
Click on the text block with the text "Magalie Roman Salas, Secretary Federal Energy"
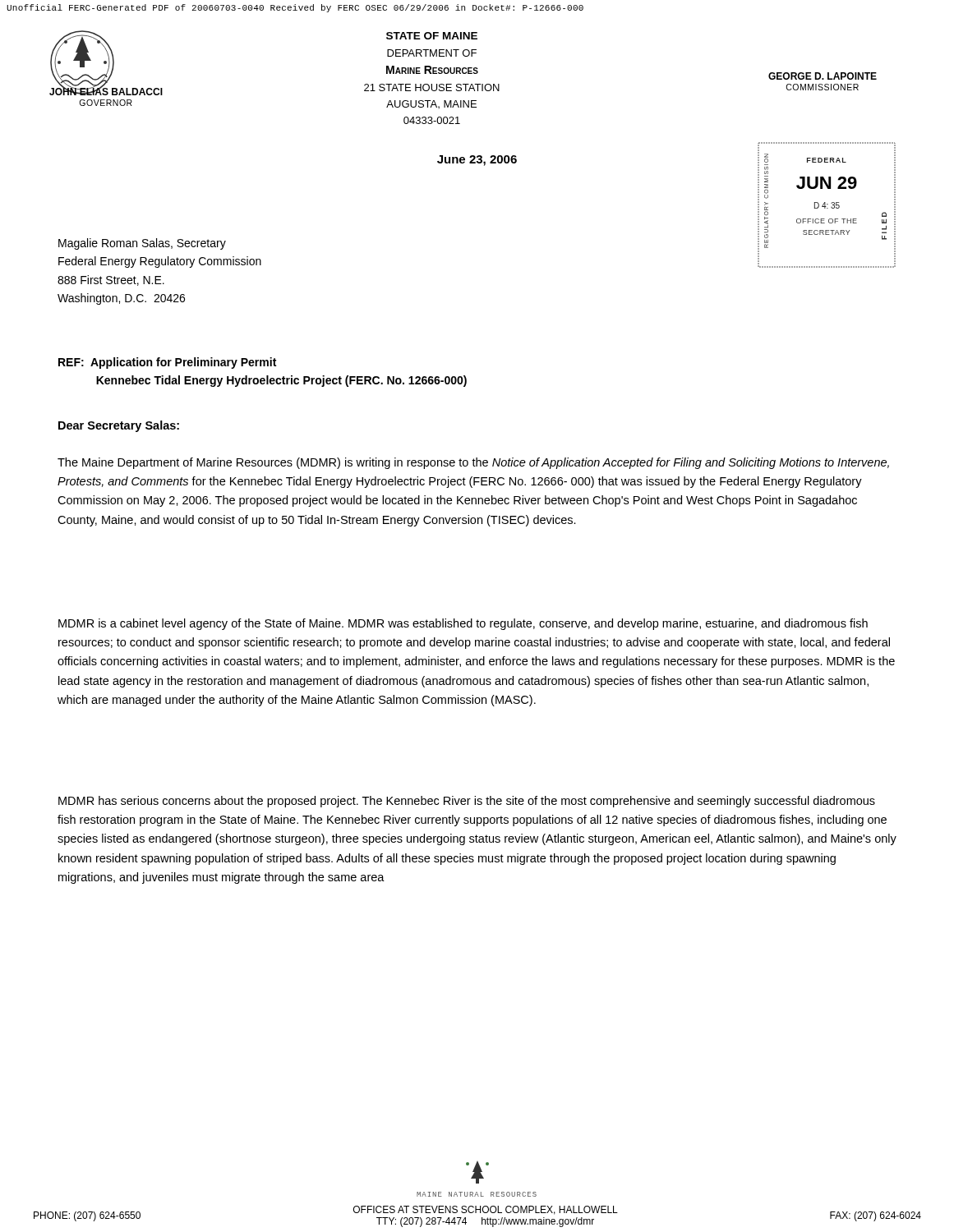pyautogui.click(x=160, y=271)
